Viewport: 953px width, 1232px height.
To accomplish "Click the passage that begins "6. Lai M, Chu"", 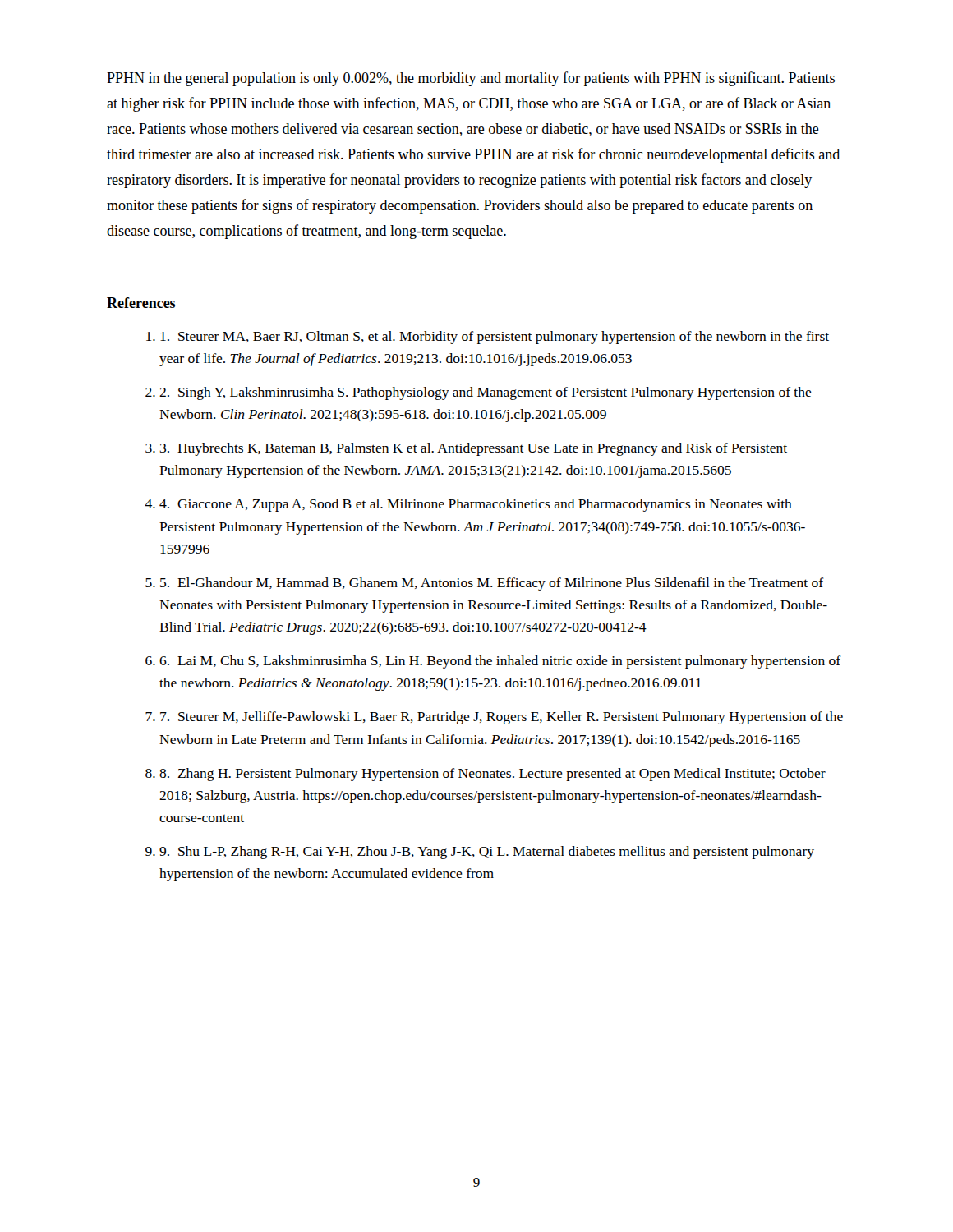I will (x=503, y=672).
